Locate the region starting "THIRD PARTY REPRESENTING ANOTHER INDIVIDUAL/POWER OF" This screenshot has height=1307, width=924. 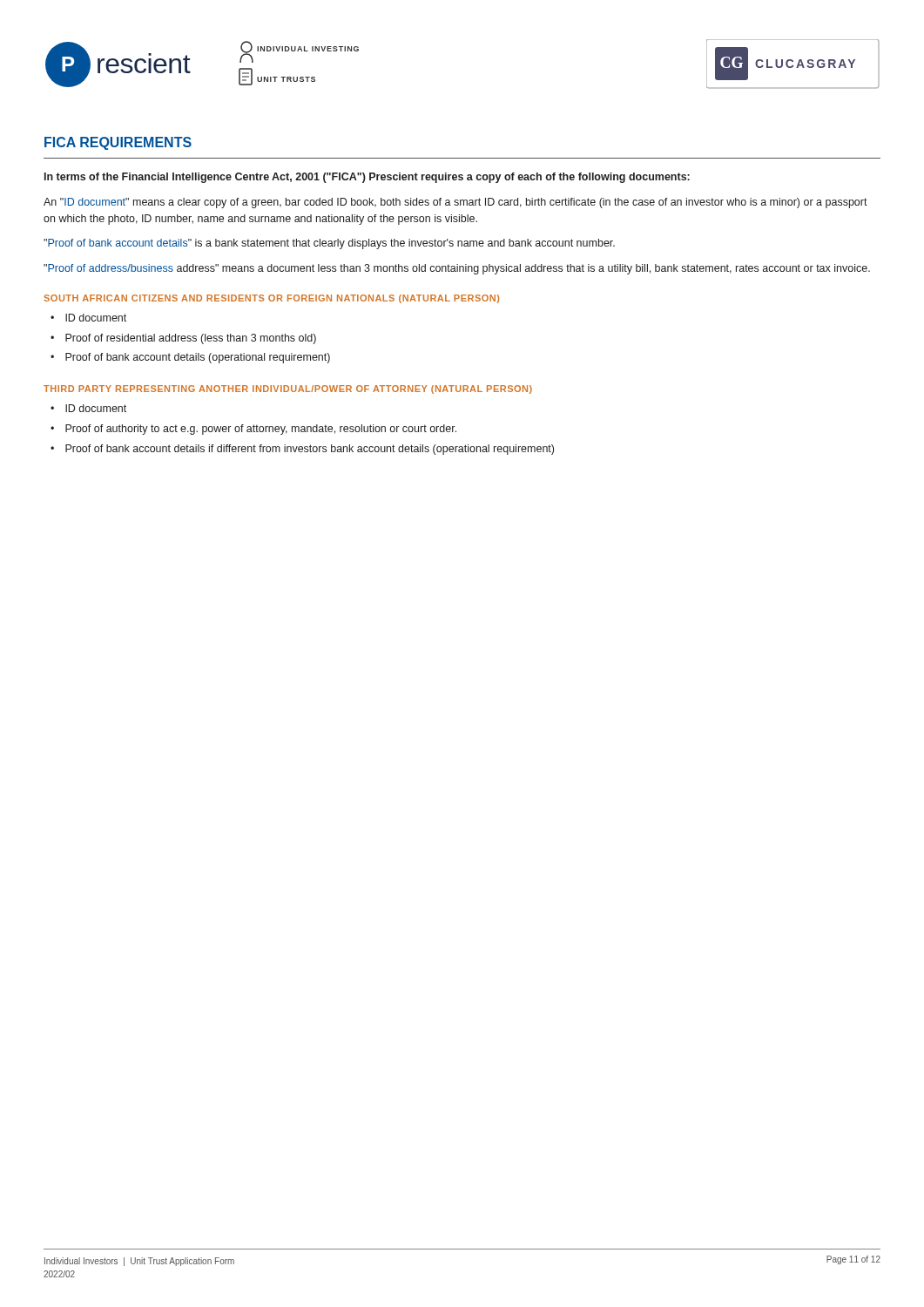point(288,389)
